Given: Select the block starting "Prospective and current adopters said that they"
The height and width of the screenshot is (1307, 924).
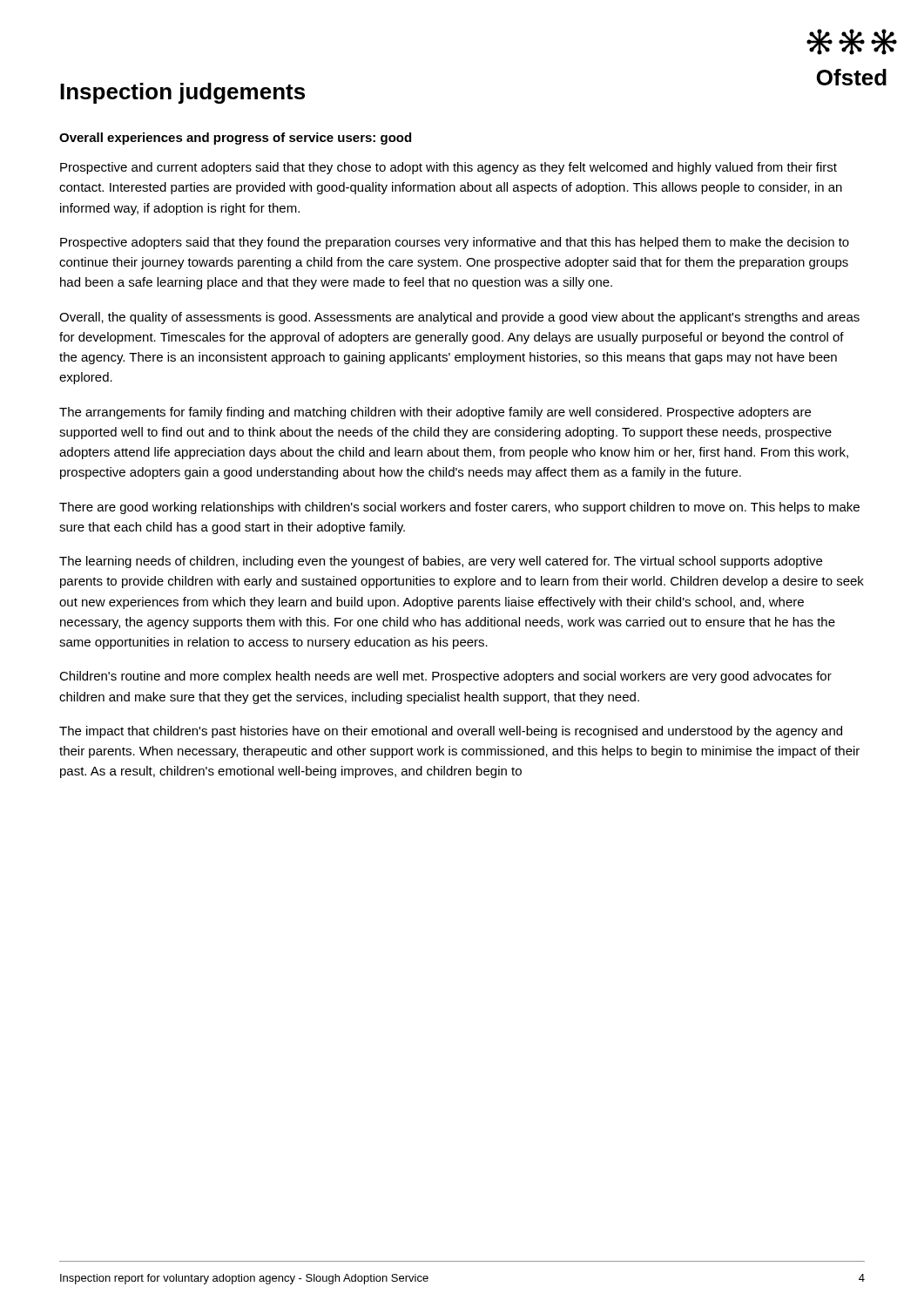Looking at the screenshot, I should click(451, 187).
